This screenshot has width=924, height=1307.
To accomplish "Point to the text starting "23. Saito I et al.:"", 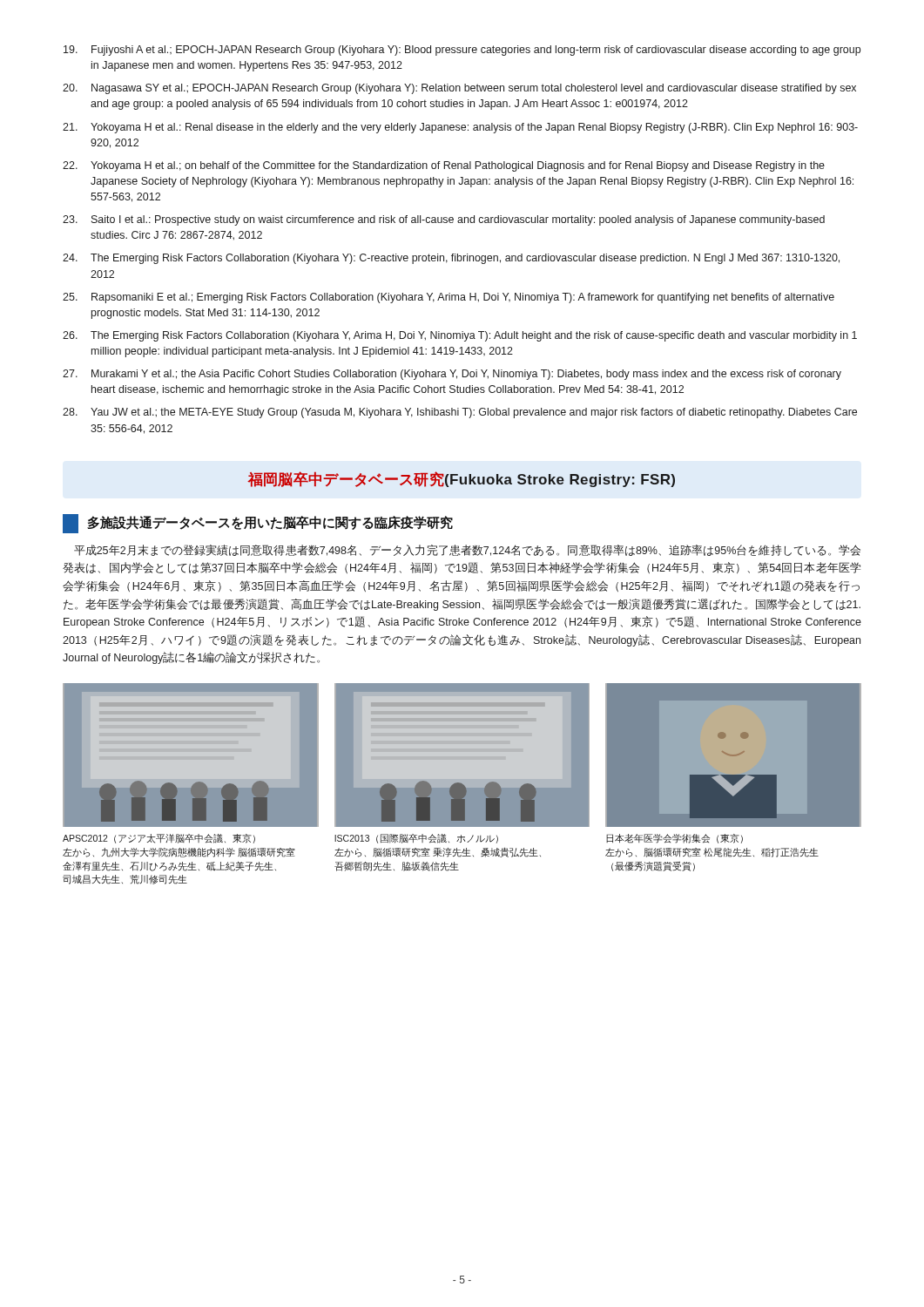I will [462, 228].
